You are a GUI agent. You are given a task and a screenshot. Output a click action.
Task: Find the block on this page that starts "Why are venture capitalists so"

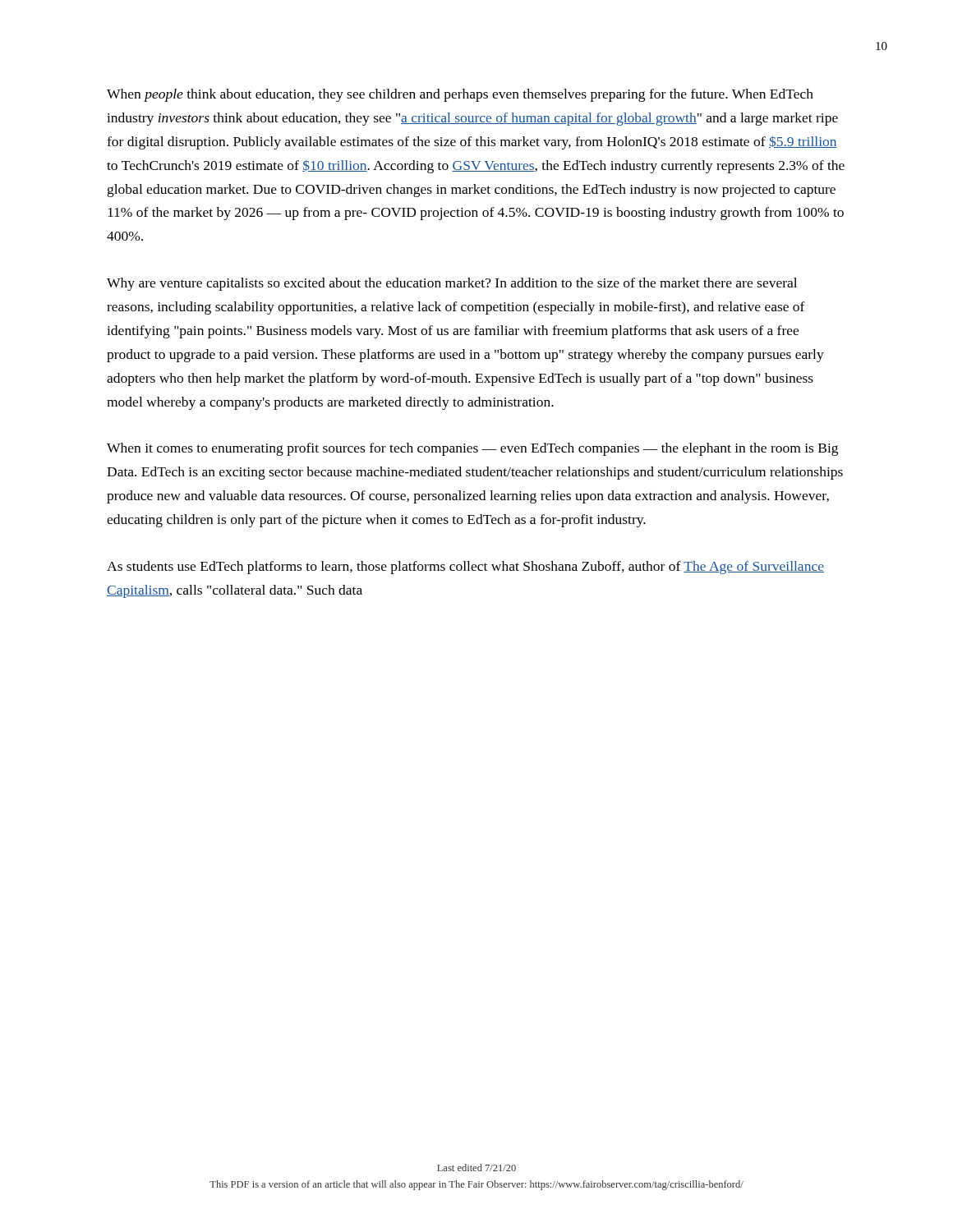465,342
